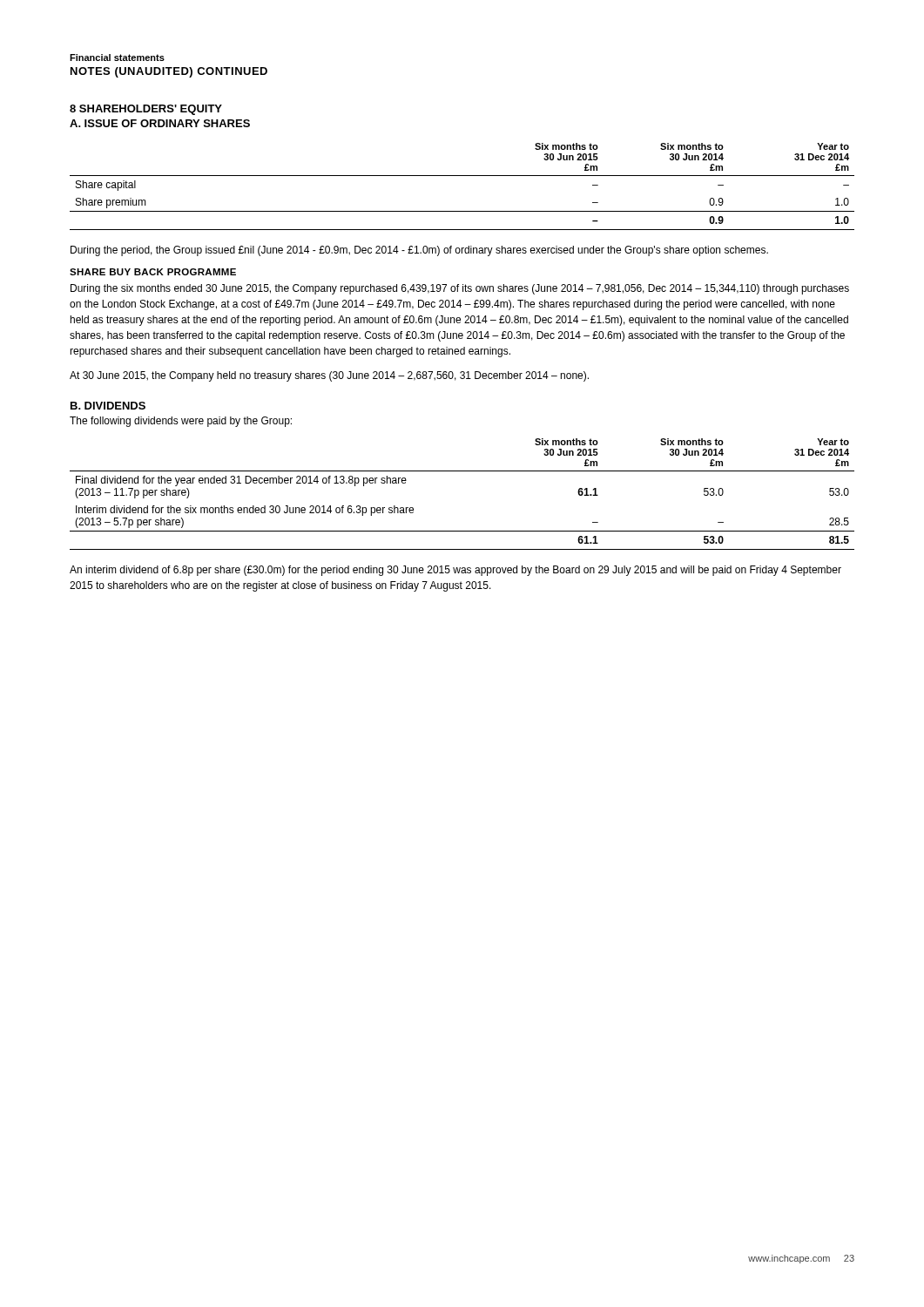Find the passage starting "During the period, the Group issued £nil (June"
This screenshot has height=1307, width=924.
[x=419, y=250]
